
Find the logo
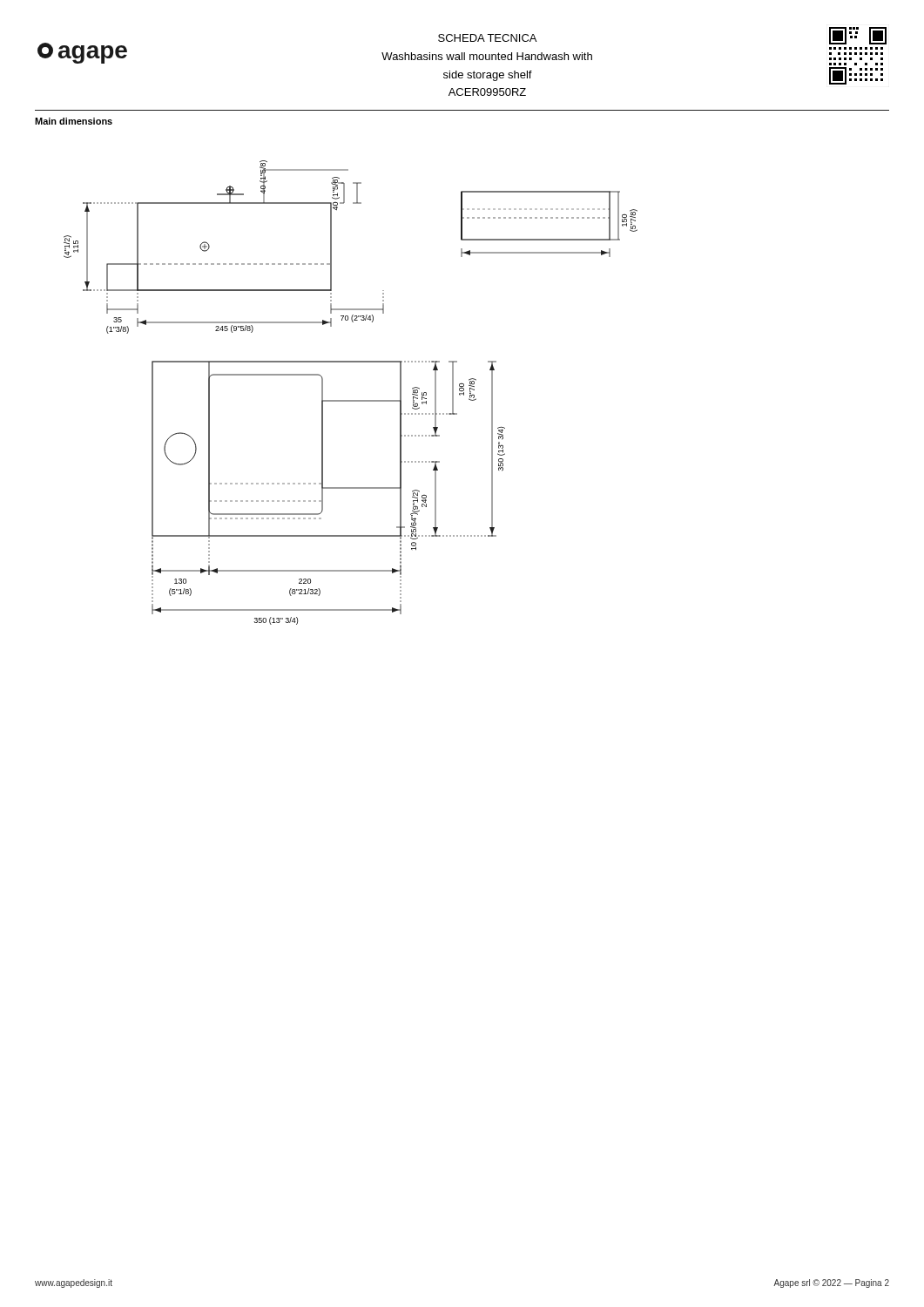pos(91,50)
